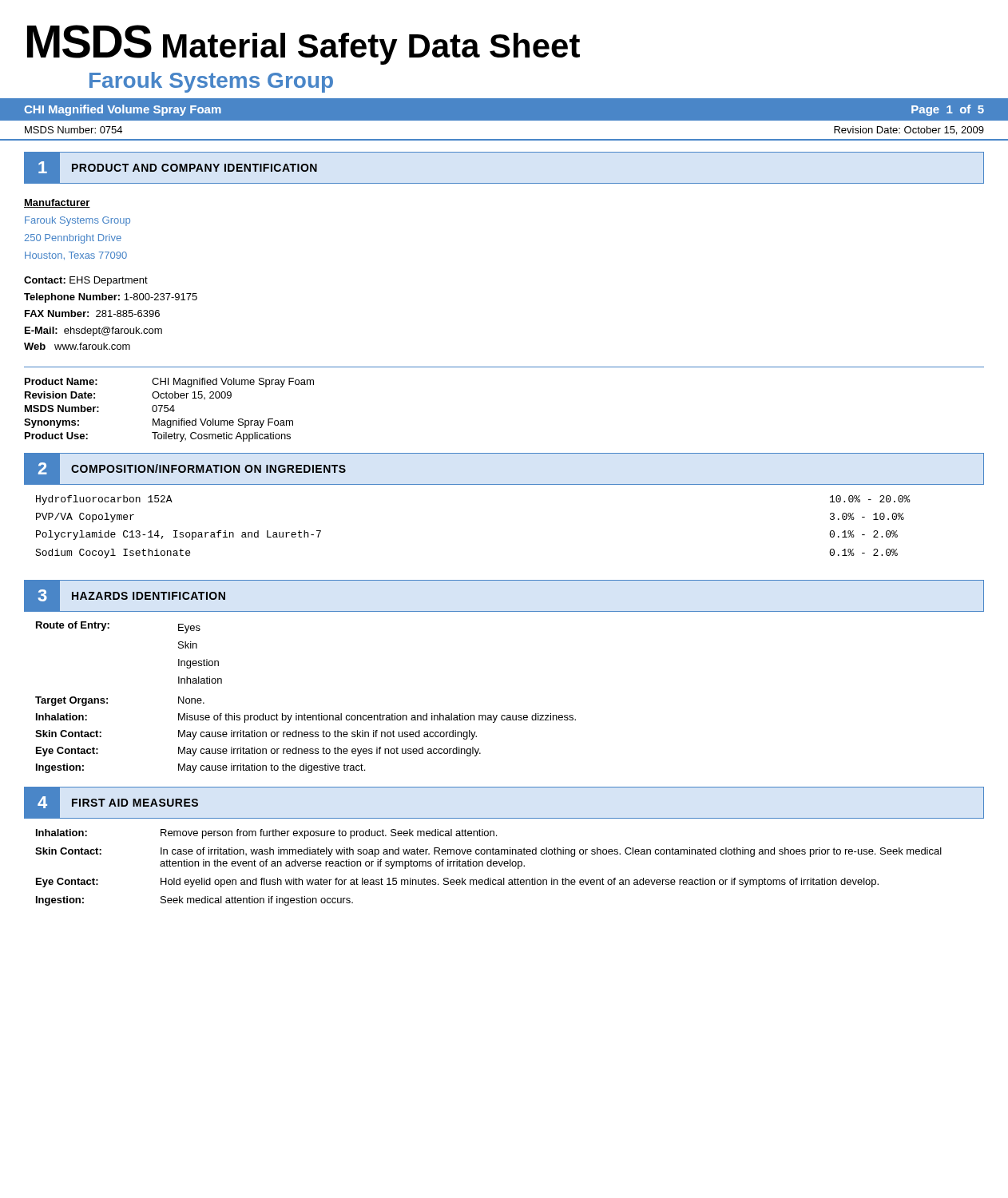1008x1198 pixels.
Task: Point to the section header beginning "2 COMPOSITION/INFORMATION ON"
Action: (x=504, y=469)
